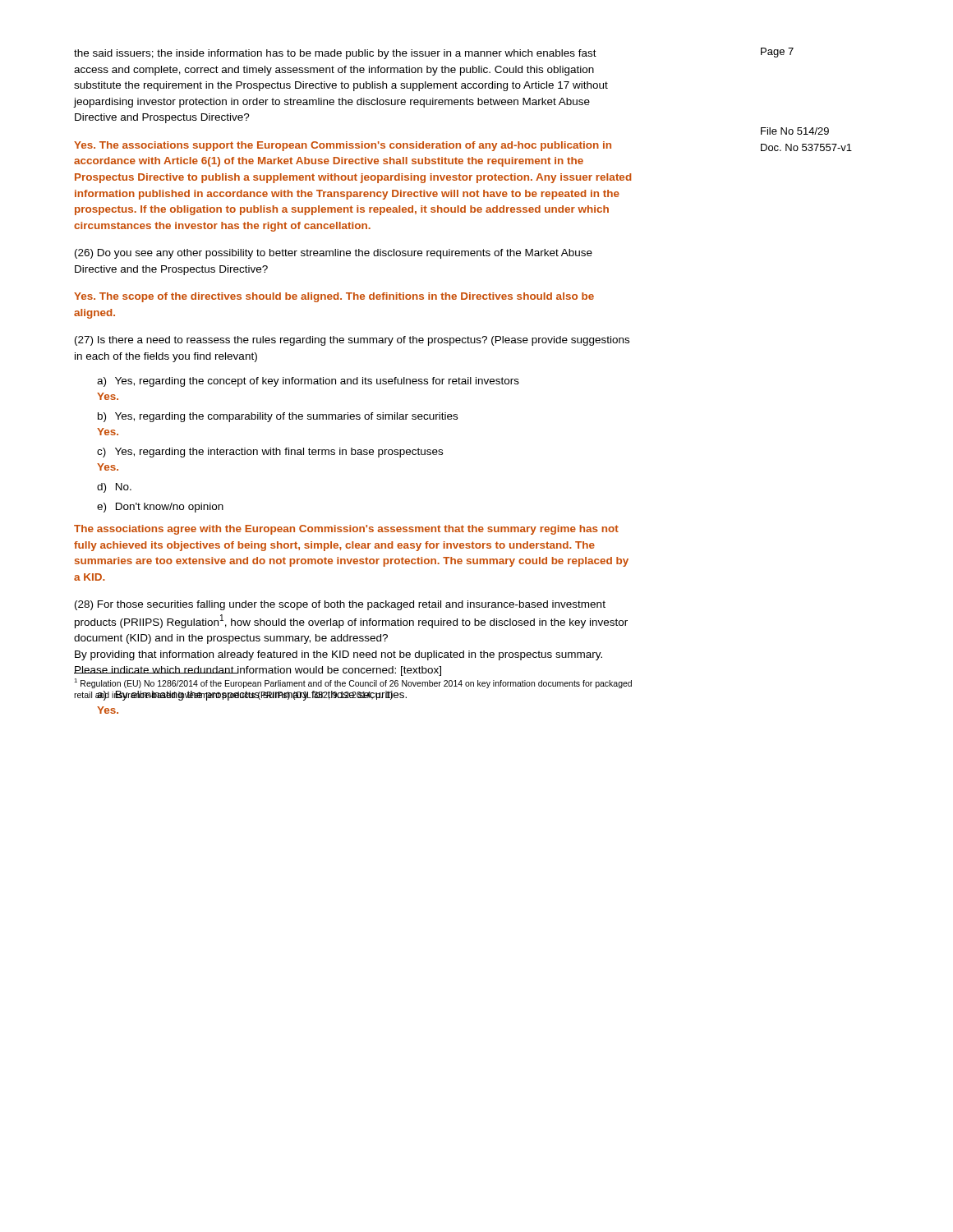Select the text block that says "the said issuers; the inside information has to"
953x1232 pixels.
coord(353,85)
